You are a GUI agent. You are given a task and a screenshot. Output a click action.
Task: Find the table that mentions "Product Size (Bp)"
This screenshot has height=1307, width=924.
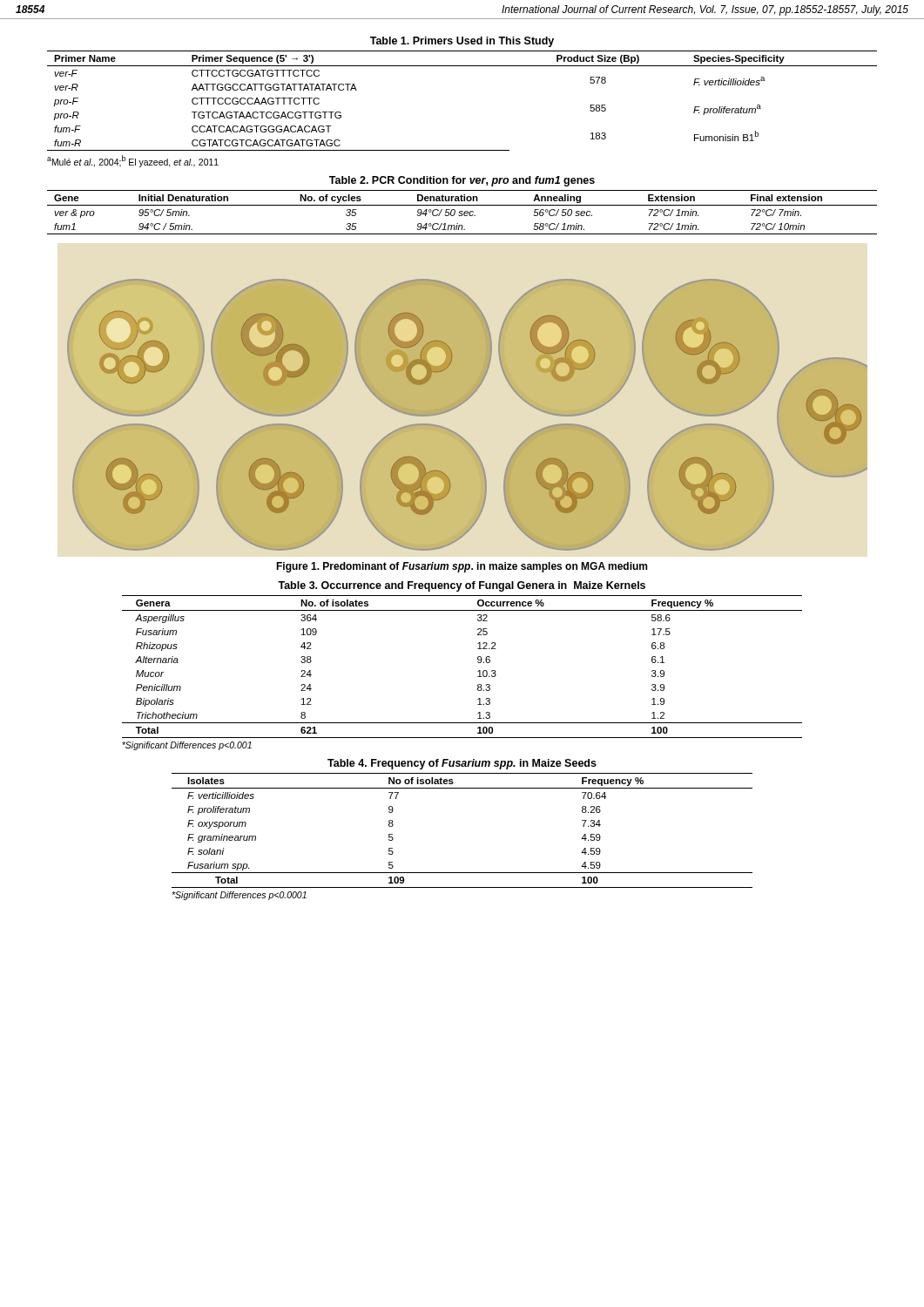(x=462, y=101)
